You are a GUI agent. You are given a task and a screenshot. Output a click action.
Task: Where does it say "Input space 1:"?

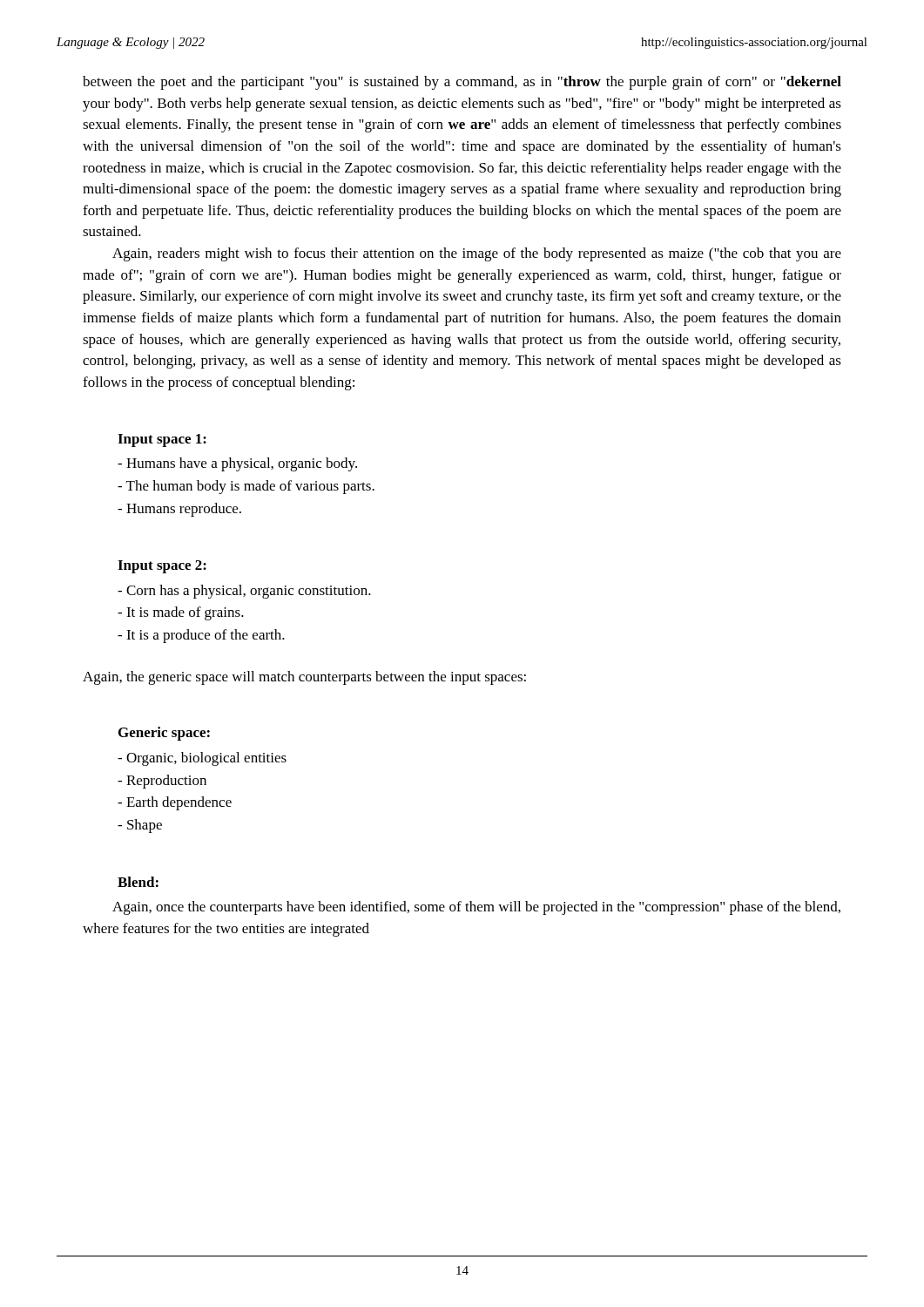tap(162, 438)
